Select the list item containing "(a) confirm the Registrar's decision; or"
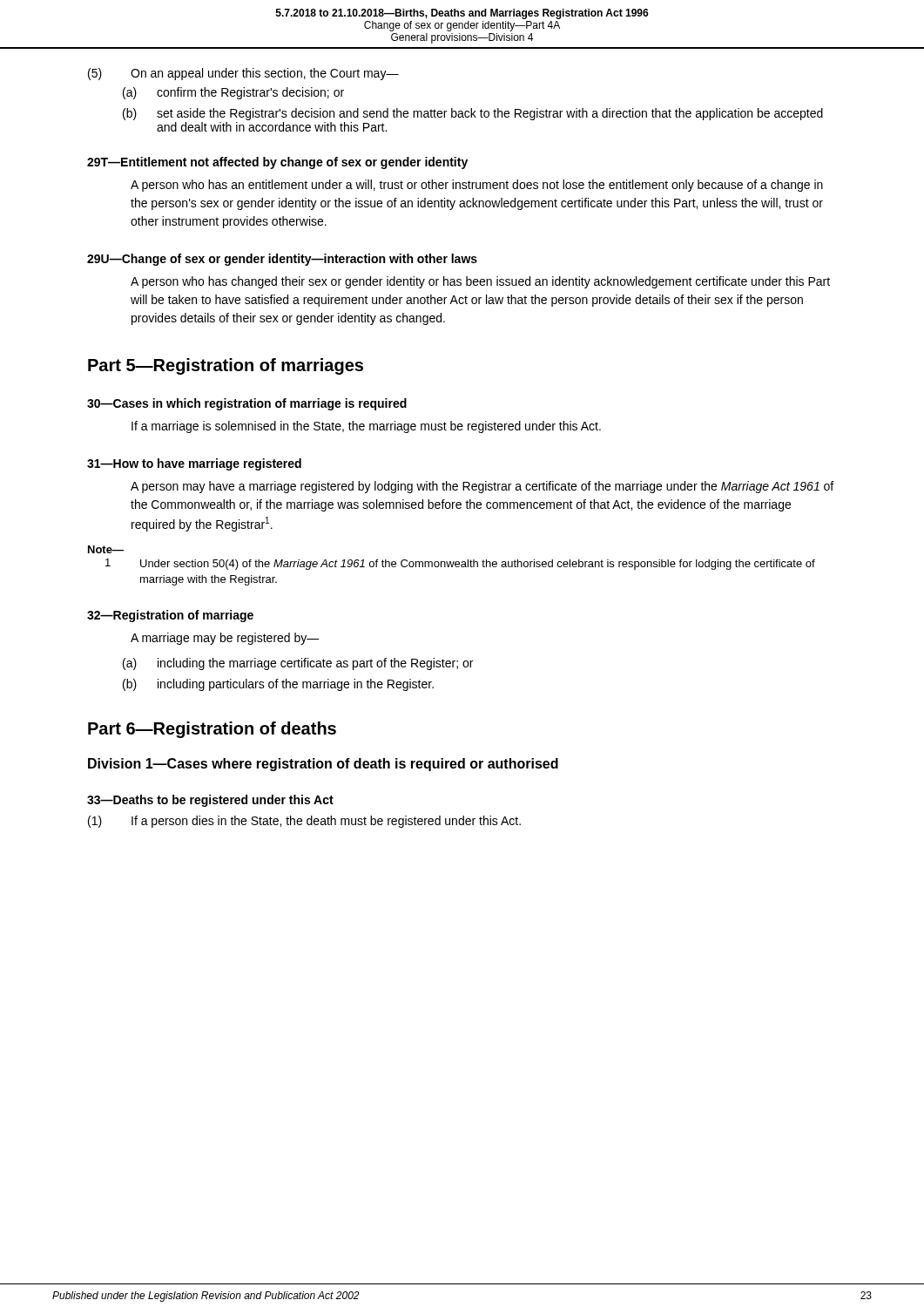This screenshot has height=1307, width=924. coord(233,93)
